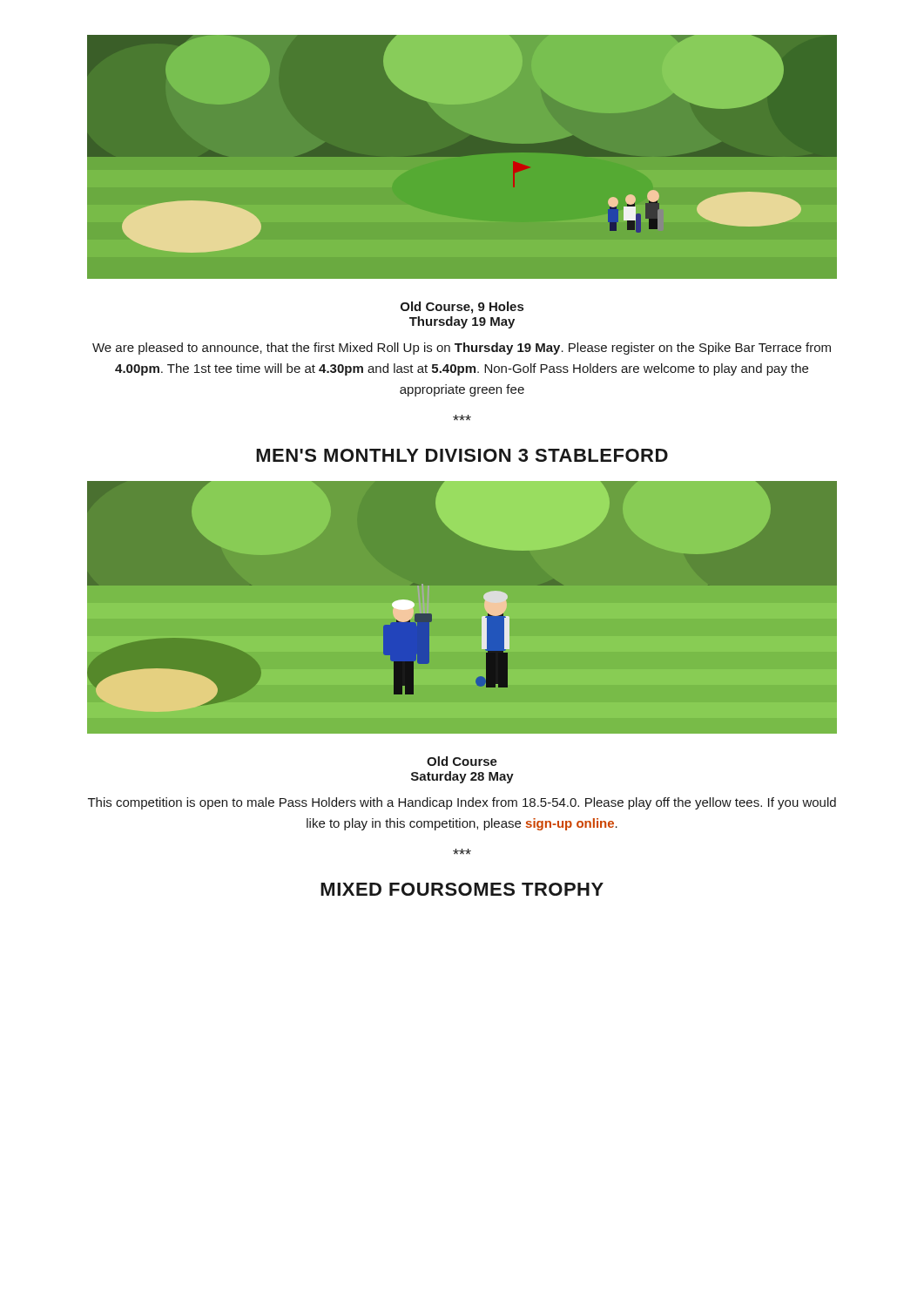Point to the text block starting "Old CourseSaturday 28 May"
This screenshot has height=1307, width=924.
(x=462, y=769)
